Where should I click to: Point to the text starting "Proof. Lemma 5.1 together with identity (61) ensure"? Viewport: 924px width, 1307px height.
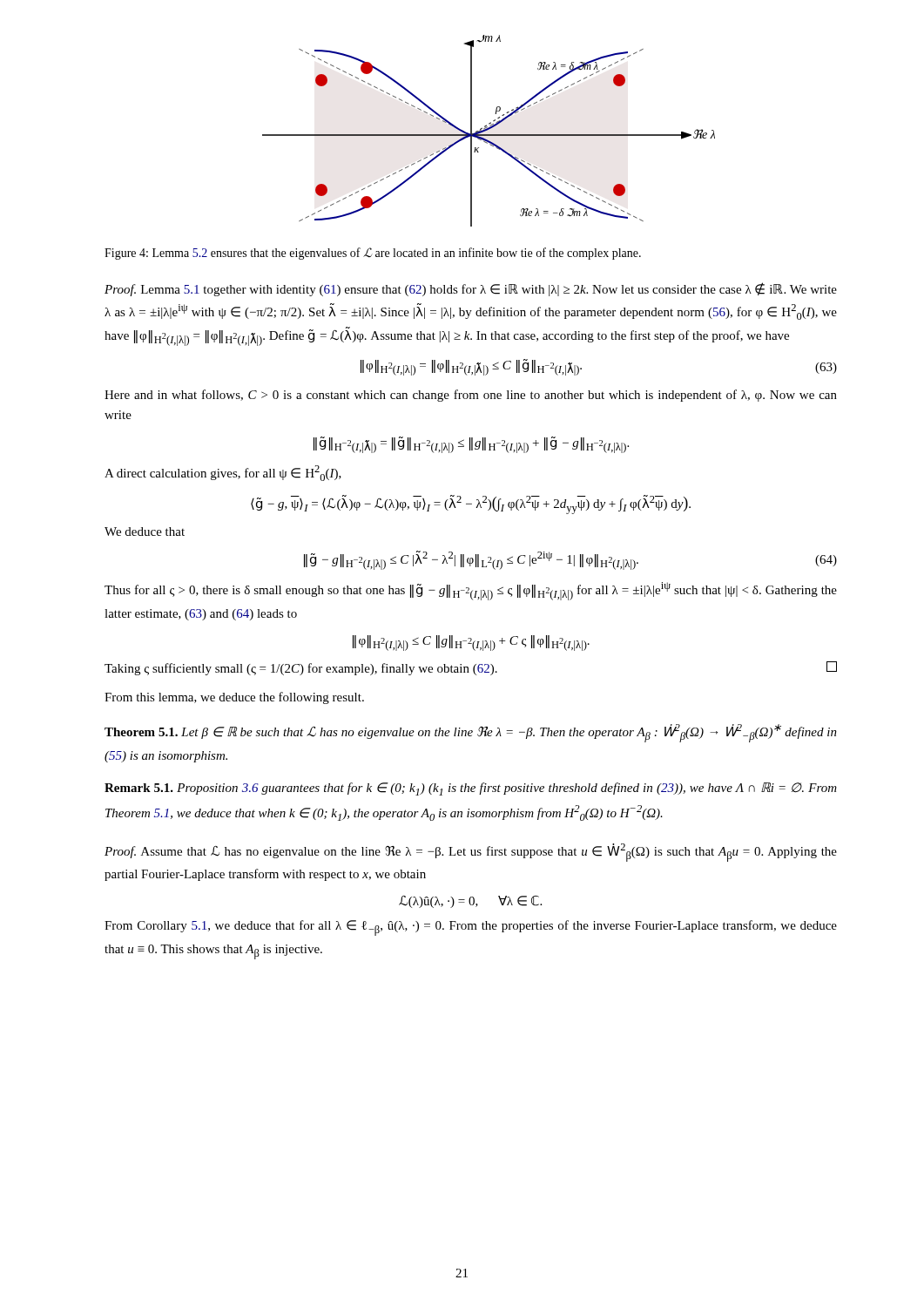point(471,314)
